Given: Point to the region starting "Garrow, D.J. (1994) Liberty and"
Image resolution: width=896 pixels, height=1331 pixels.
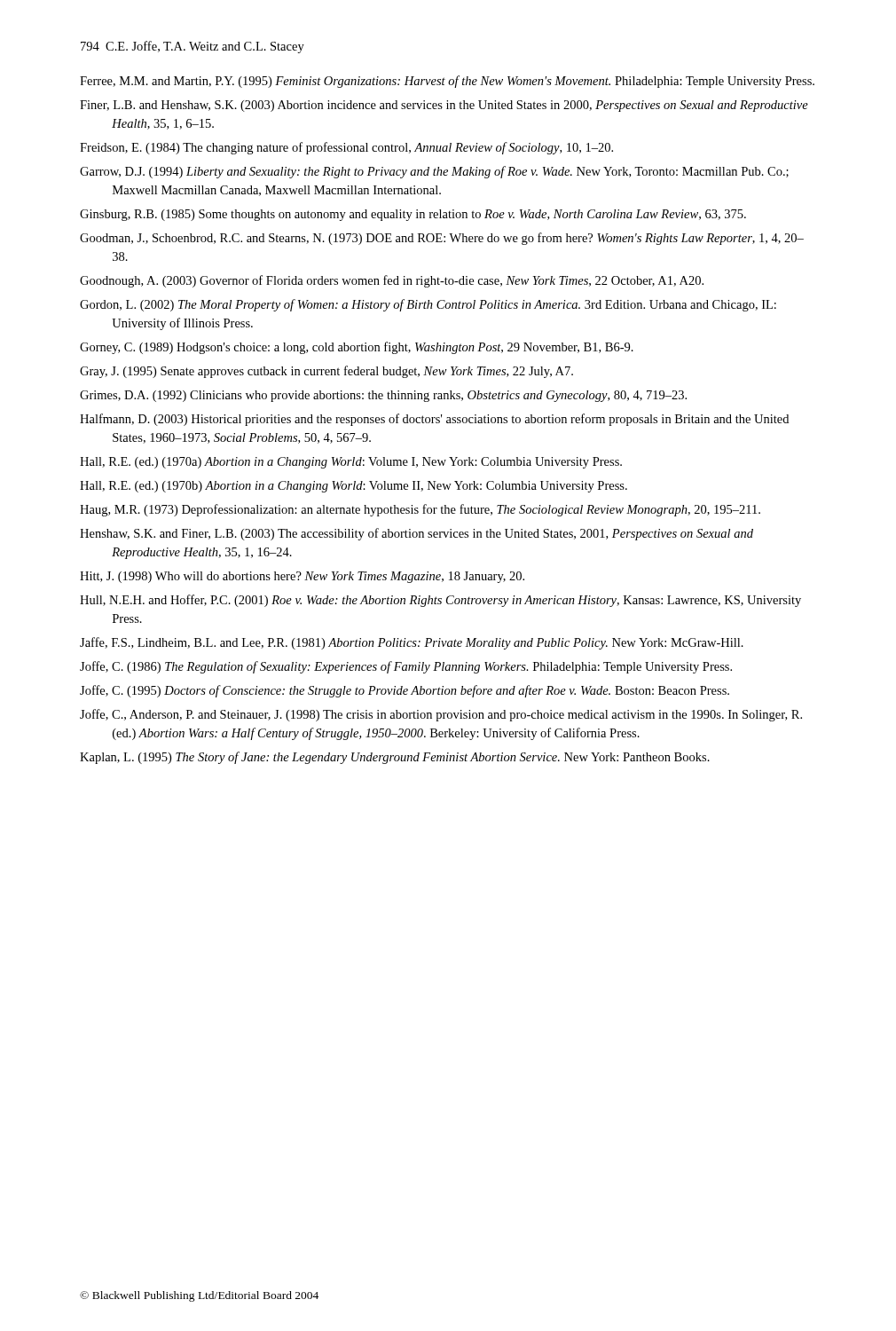Looking at the screenshot, I should [x=435, y=181].
